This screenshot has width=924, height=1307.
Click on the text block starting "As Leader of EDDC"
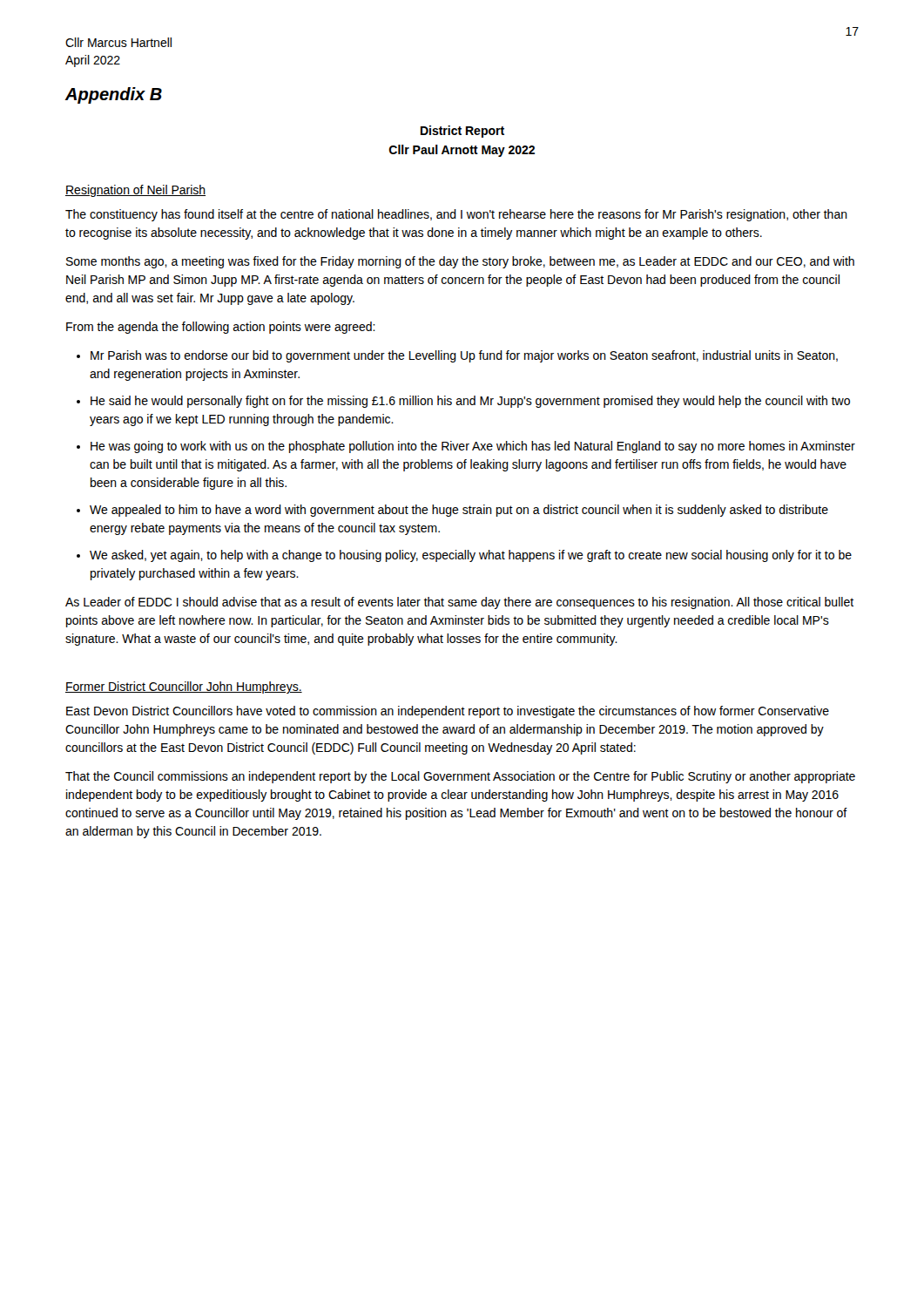point(459,621)
